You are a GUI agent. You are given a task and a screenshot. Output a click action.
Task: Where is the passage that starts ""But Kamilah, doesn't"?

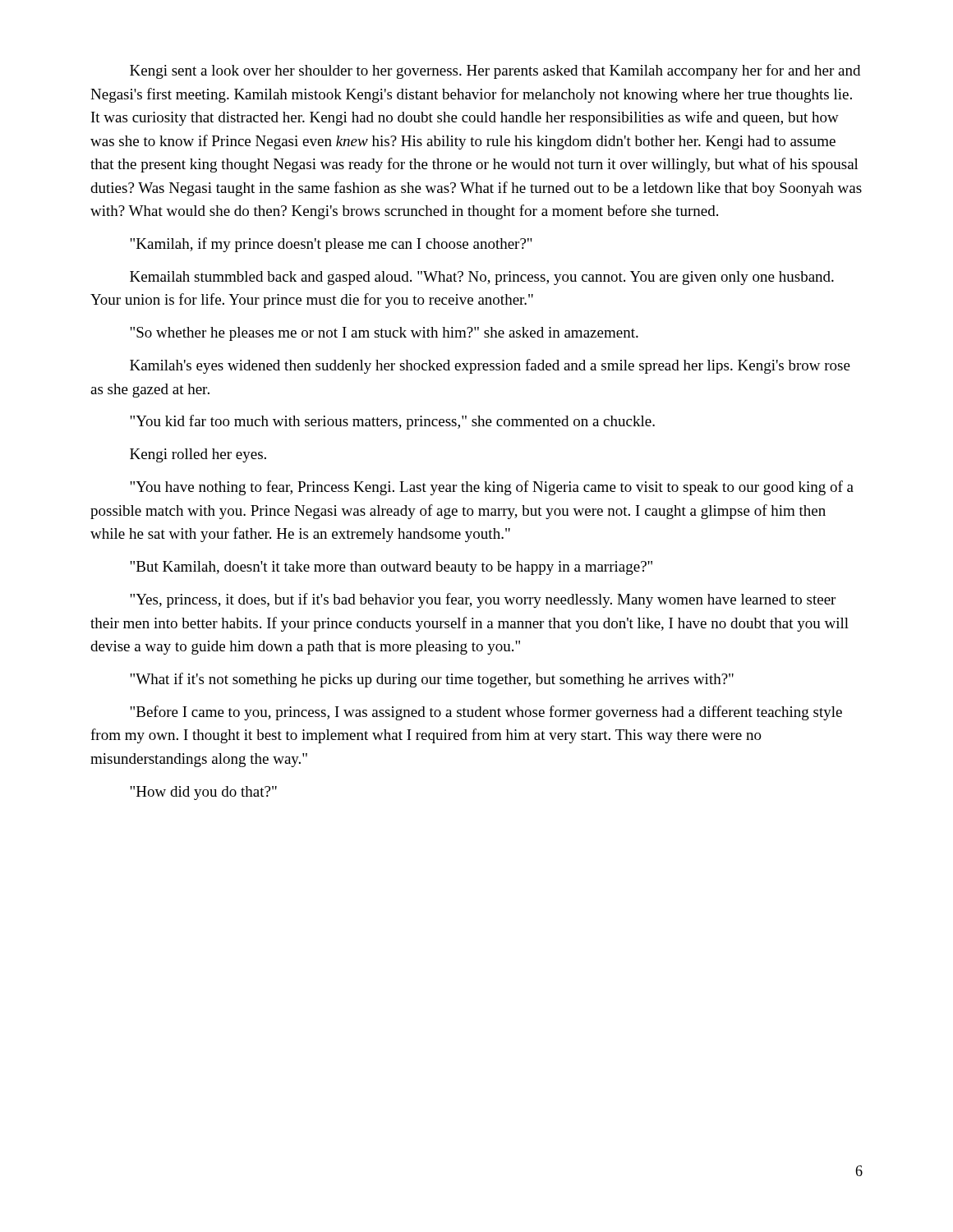pyautogui.click(x=476, y=567)
